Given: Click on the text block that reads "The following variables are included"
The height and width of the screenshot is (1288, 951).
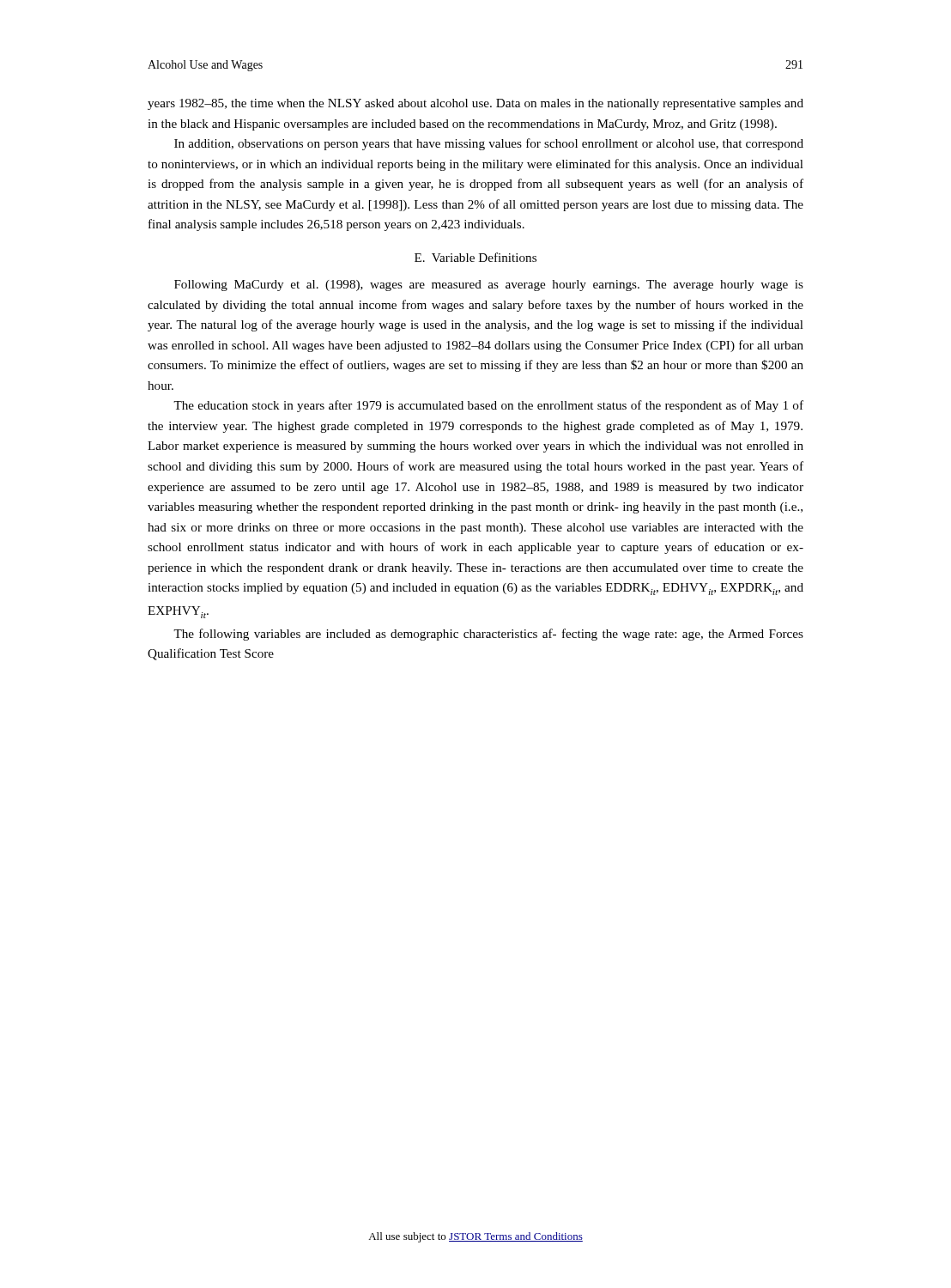Looking at the screenshot, I should tap(476, 643).
